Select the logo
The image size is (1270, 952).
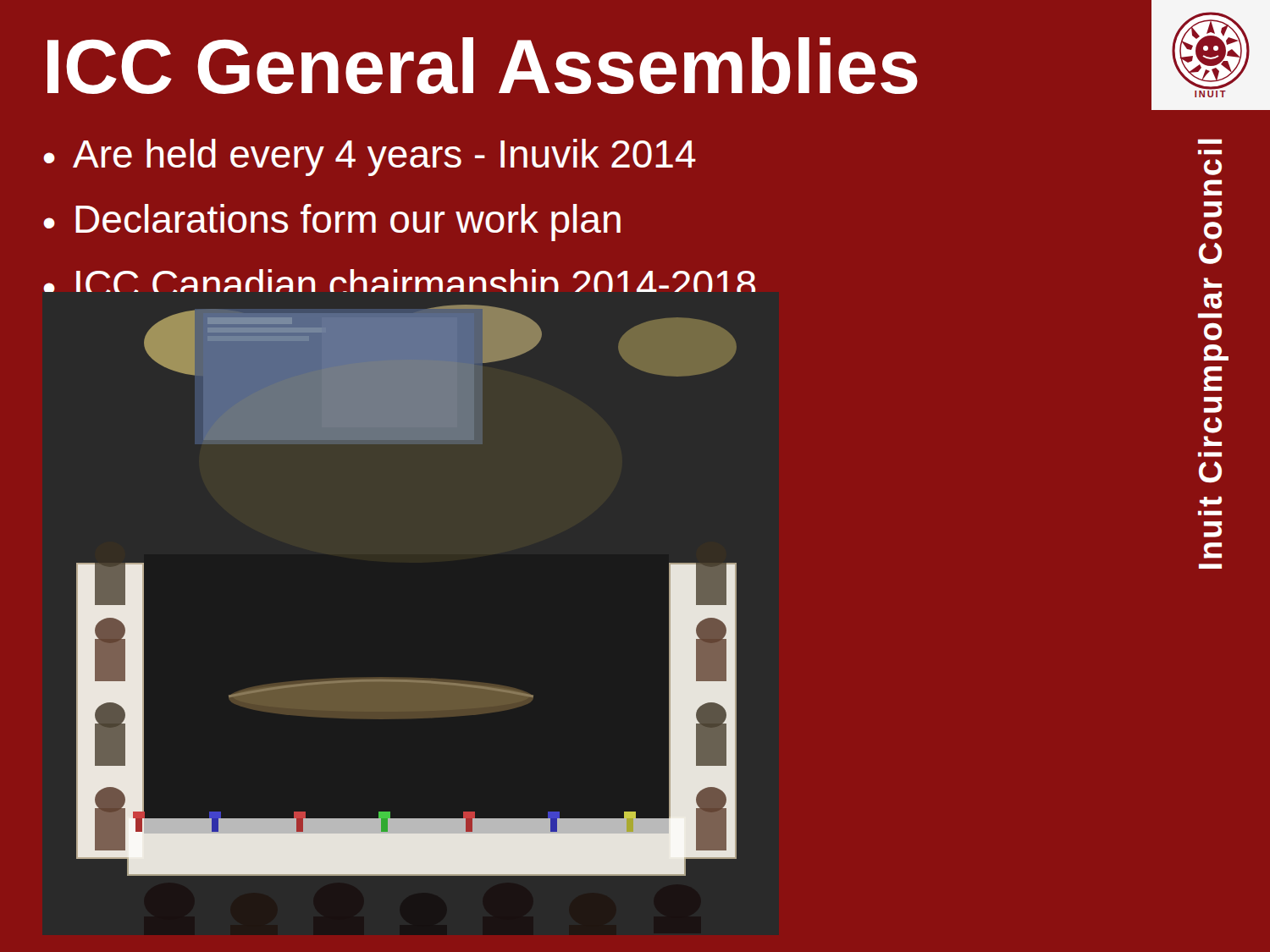pyautogui.click(x=1211, y=55)
